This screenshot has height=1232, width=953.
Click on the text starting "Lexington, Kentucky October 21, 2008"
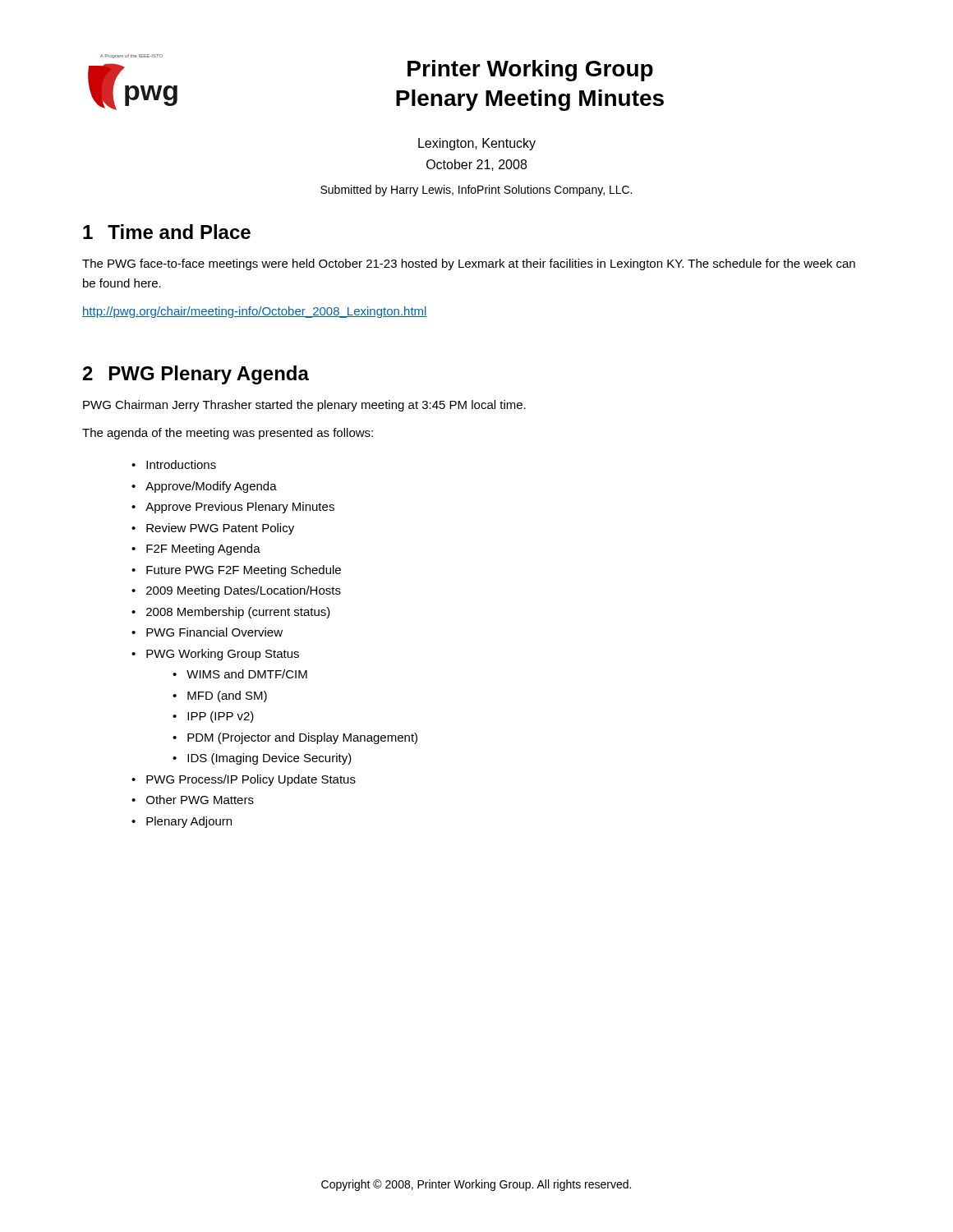coord(476,154)
